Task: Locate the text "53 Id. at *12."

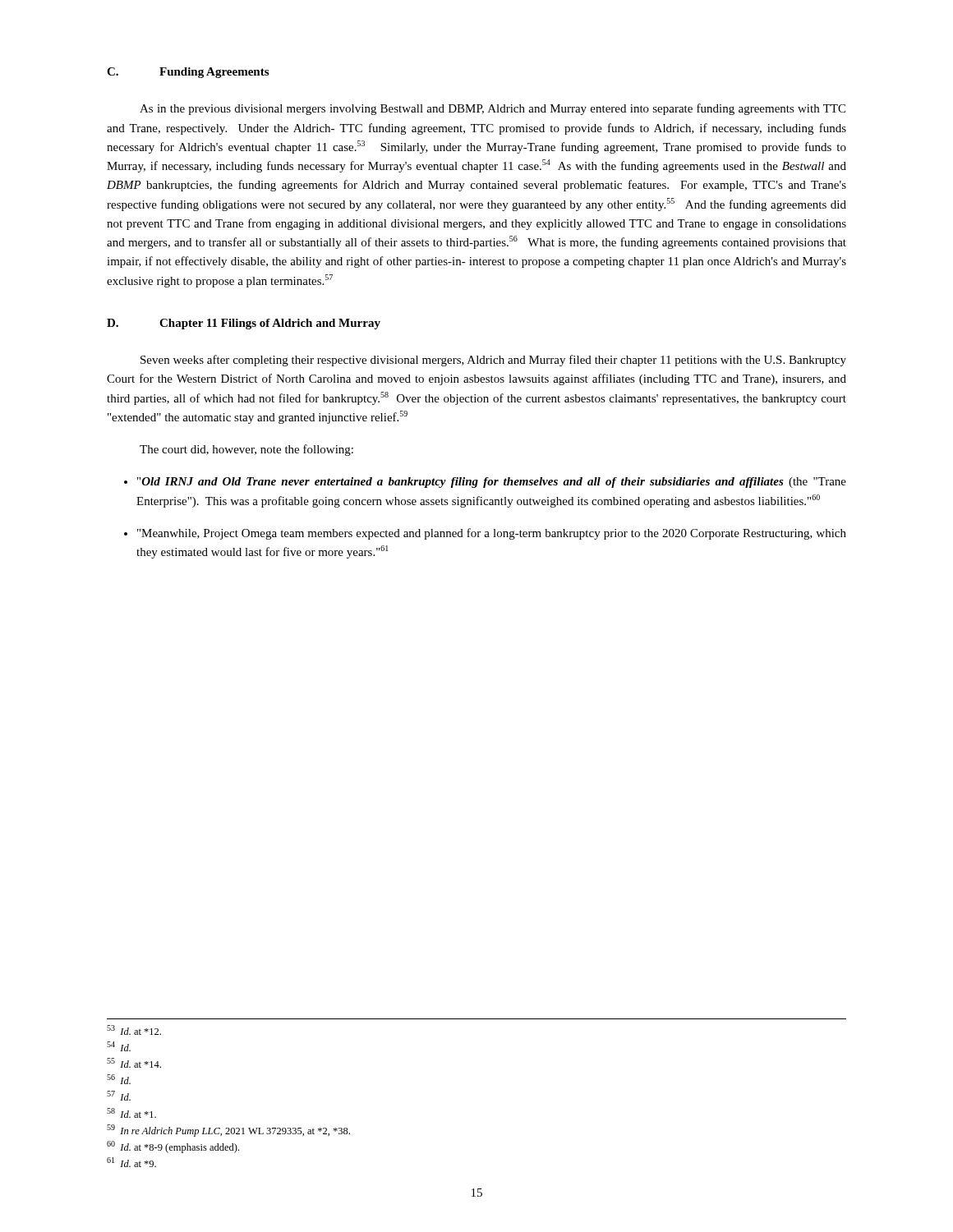Action: click(134, 1031)
